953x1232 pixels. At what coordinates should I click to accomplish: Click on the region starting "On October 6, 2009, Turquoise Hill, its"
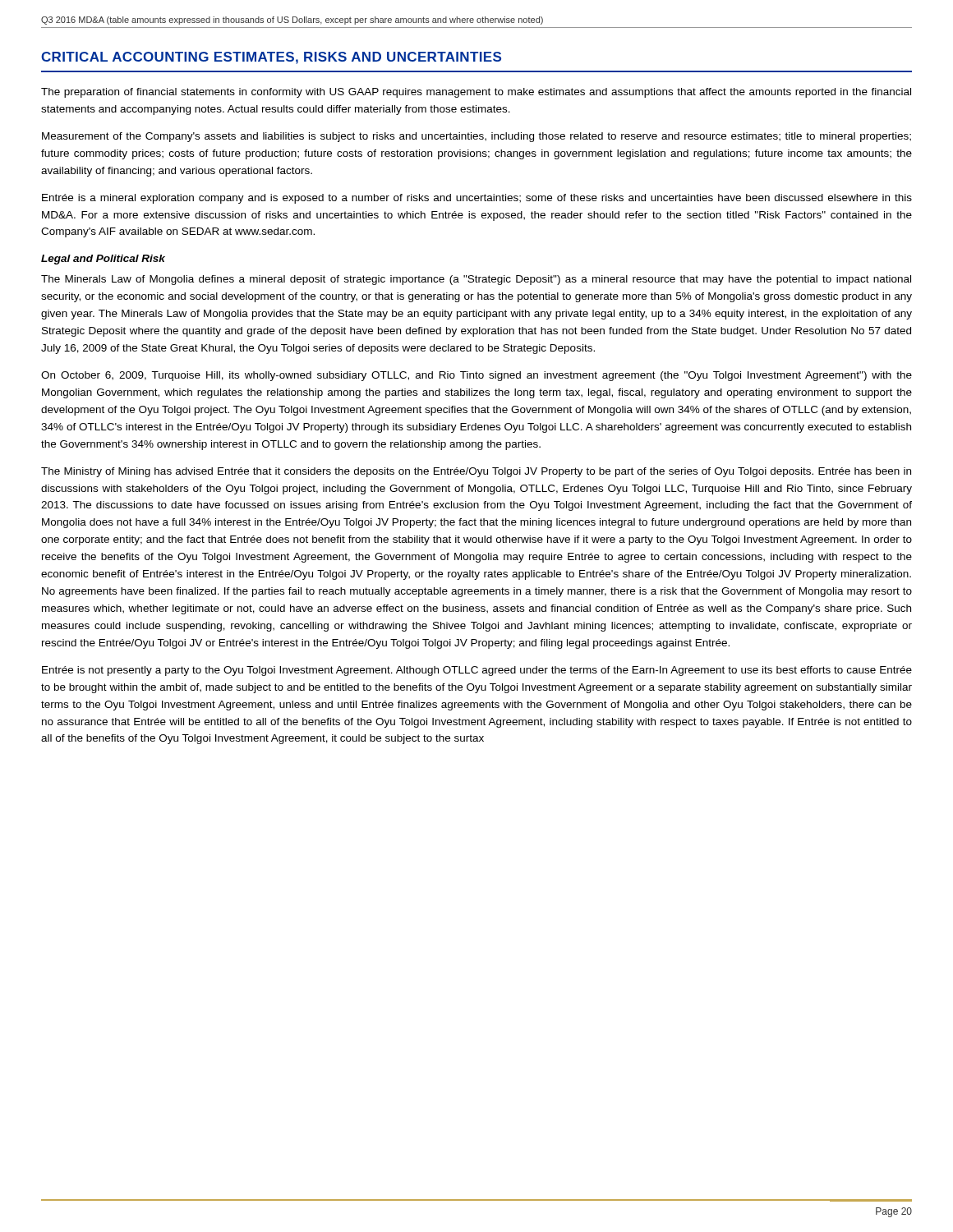click(476, 409)
